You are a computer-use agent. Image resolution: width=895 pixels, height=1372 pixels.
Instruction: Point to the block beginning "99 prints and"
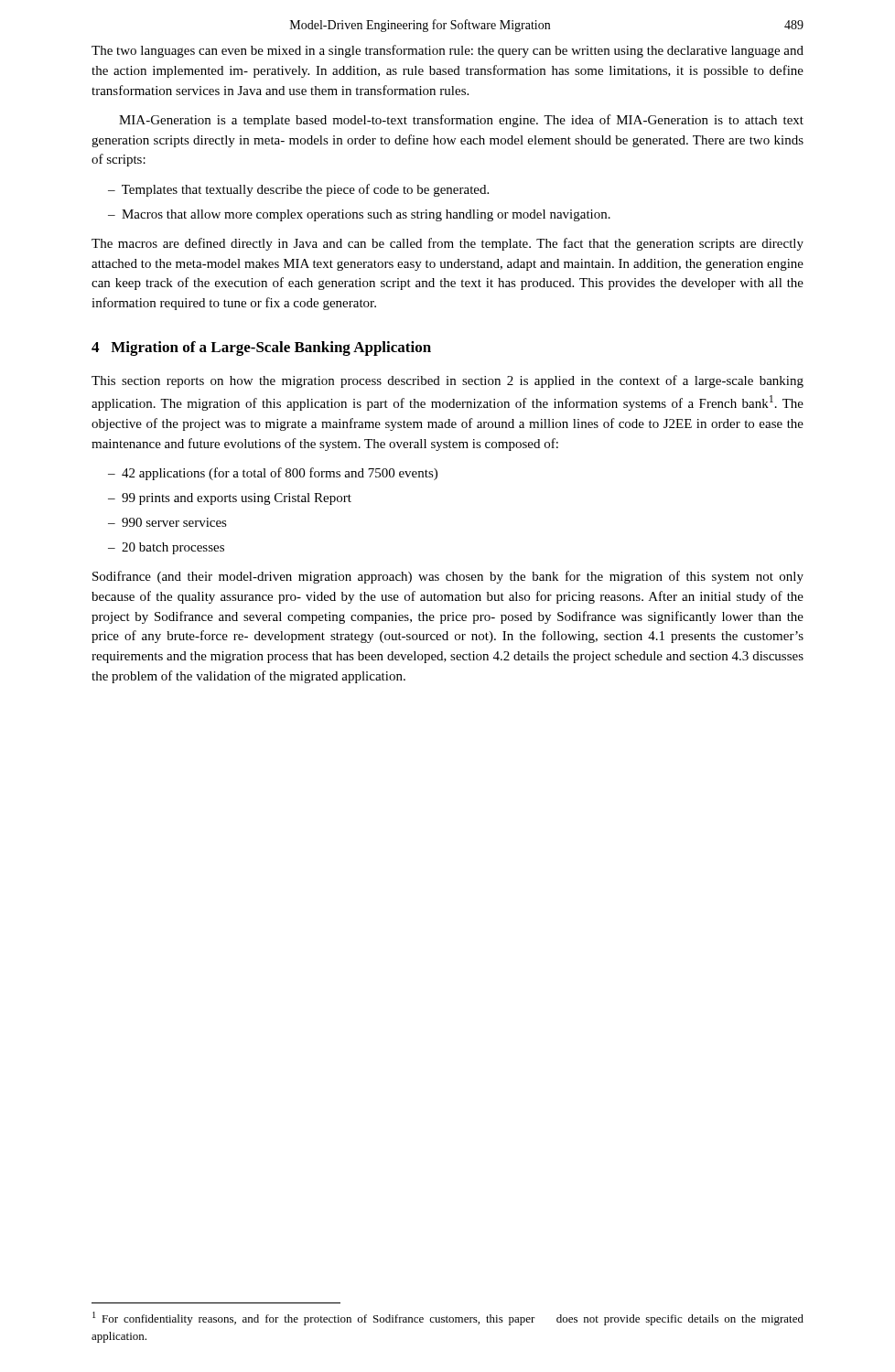click(x=239, y=498)
